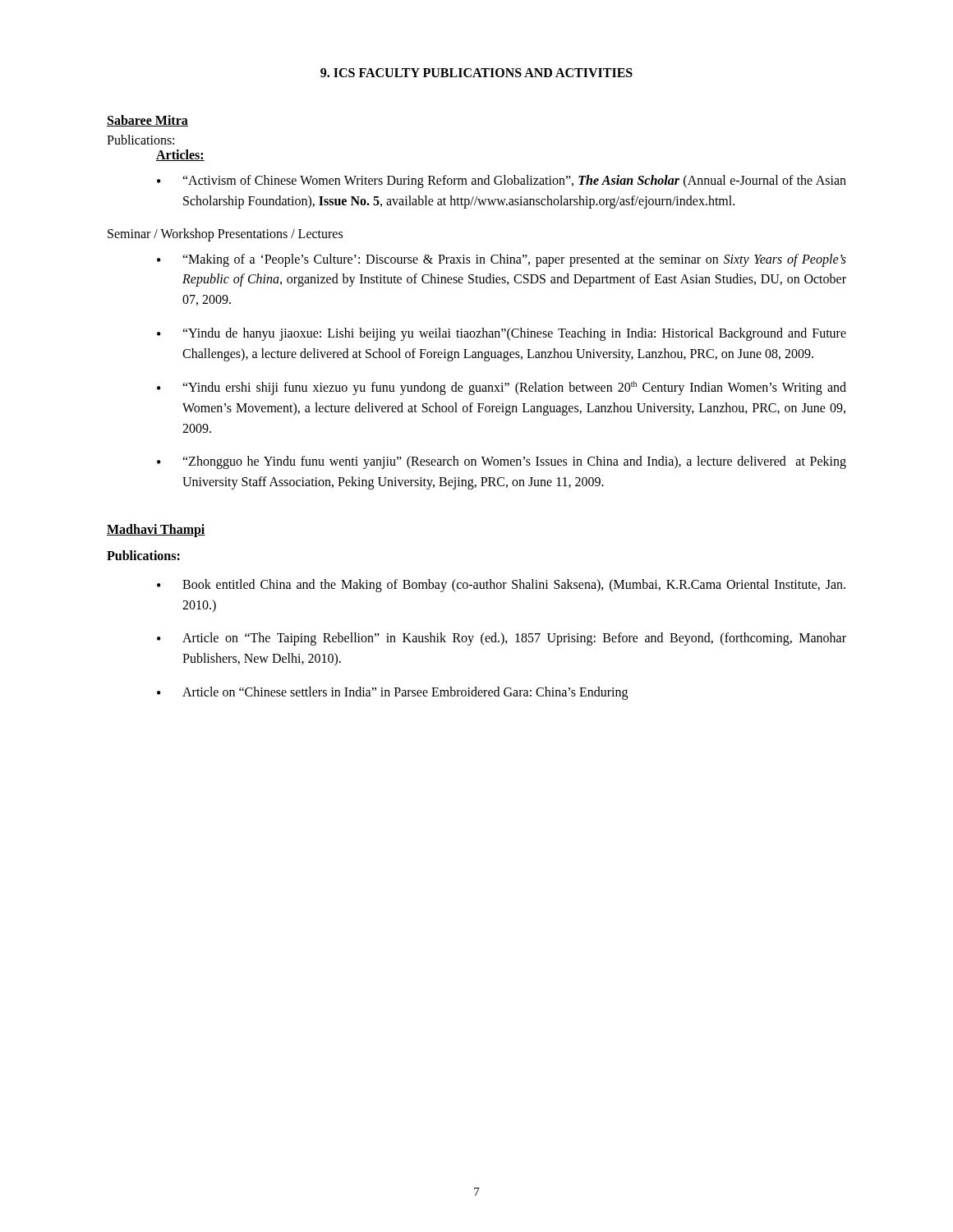Image resolution: width=953 pixels, height=1232 pixels.
Task: Where does it say "Sabaree Mitra"?
Action: tap(147, 120)
